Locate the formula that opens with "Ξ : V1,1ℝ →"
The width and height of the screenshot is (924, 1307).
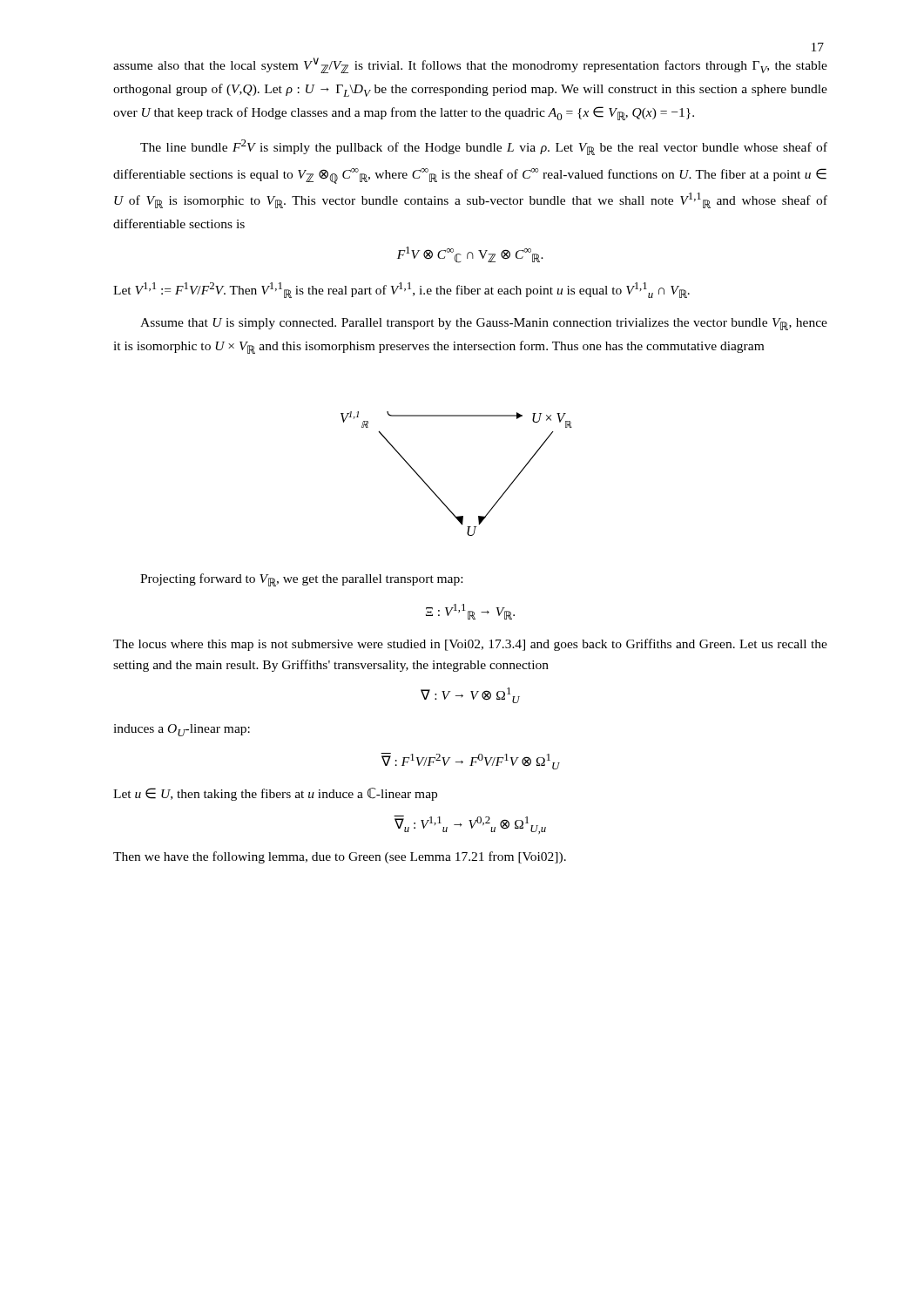[470, 611]
